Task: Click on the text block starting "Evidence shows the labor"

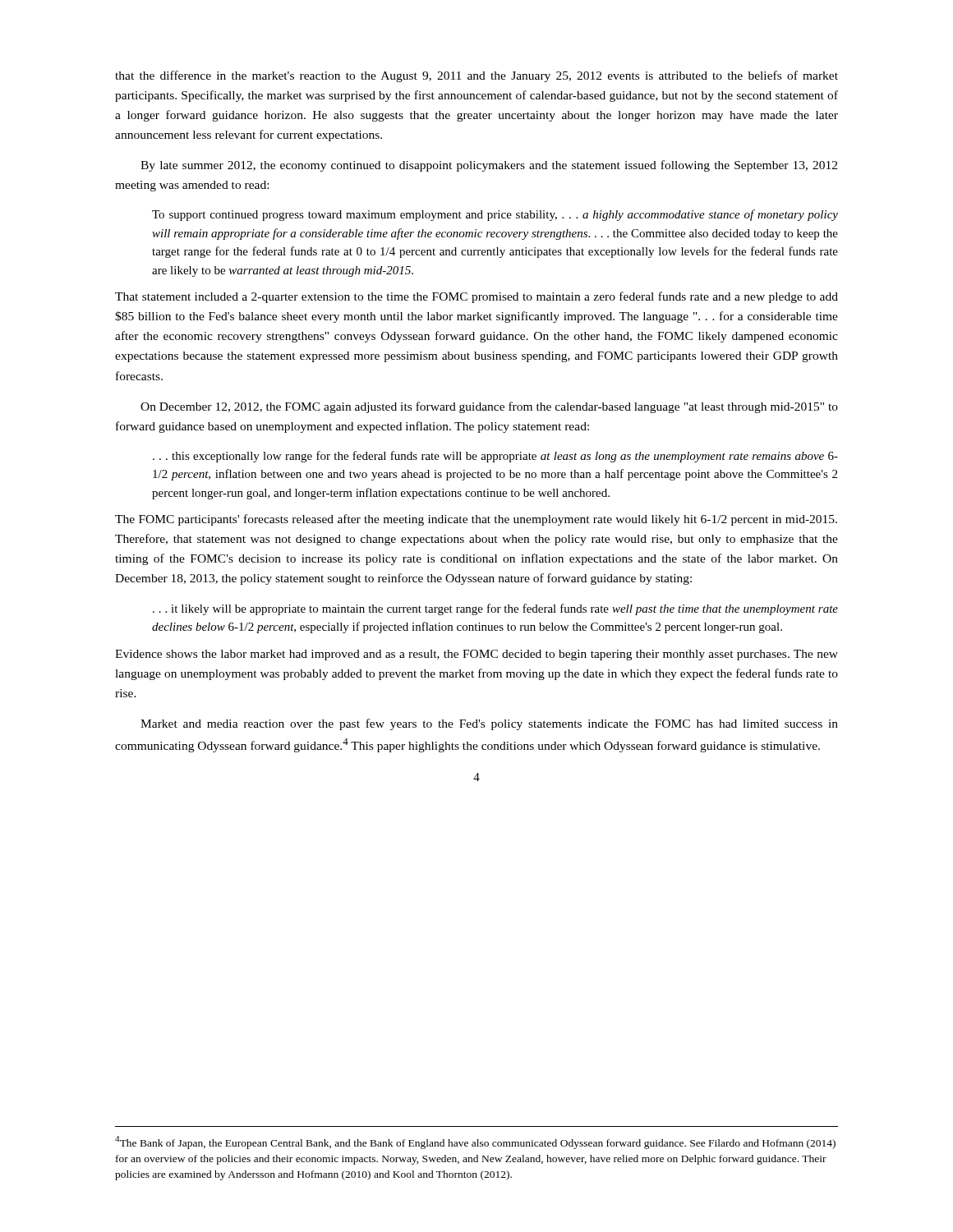Action: [x=476, y=655]
